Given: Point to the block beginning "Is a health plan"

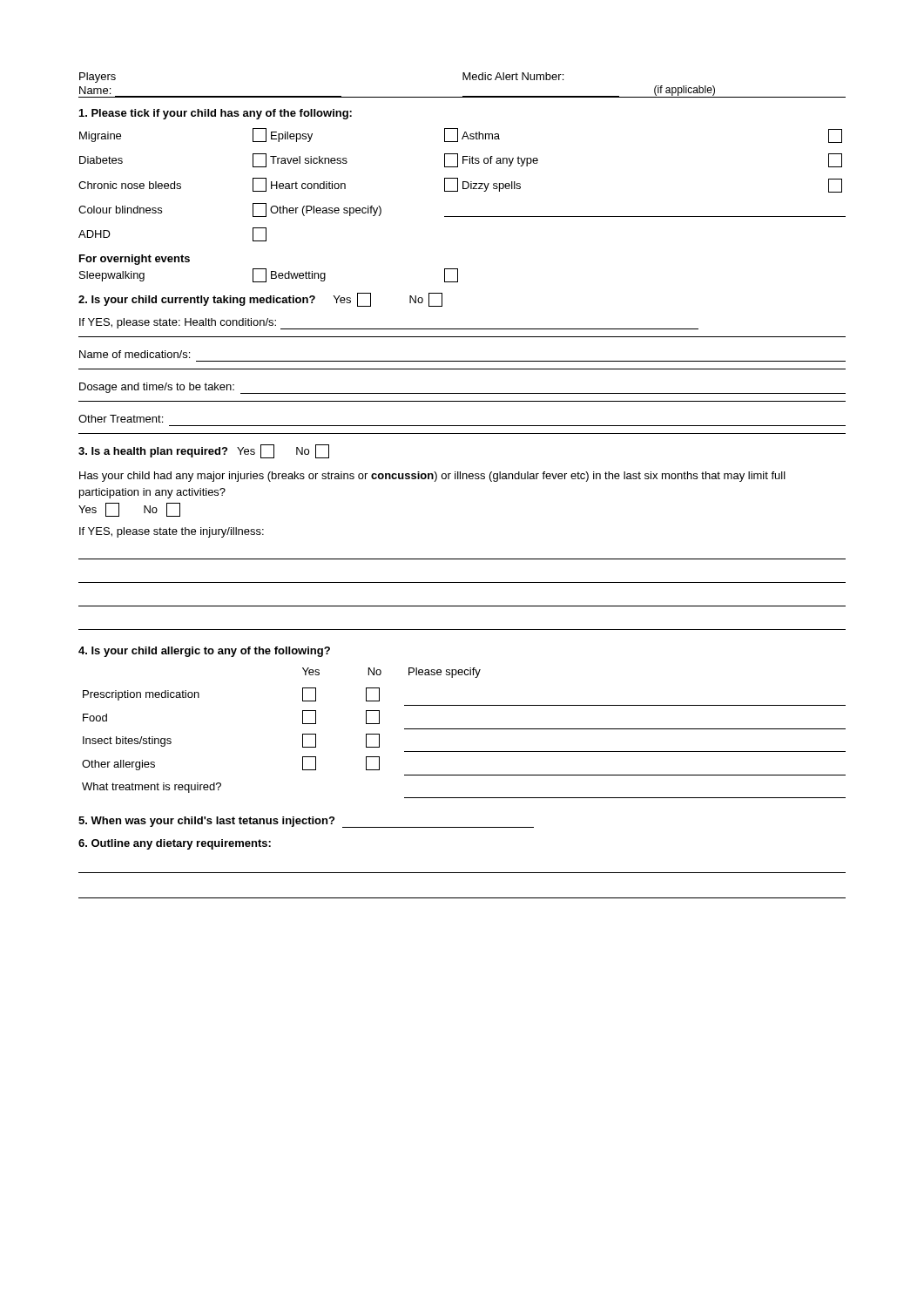Looking at the screenshot, I should point(204,451).
